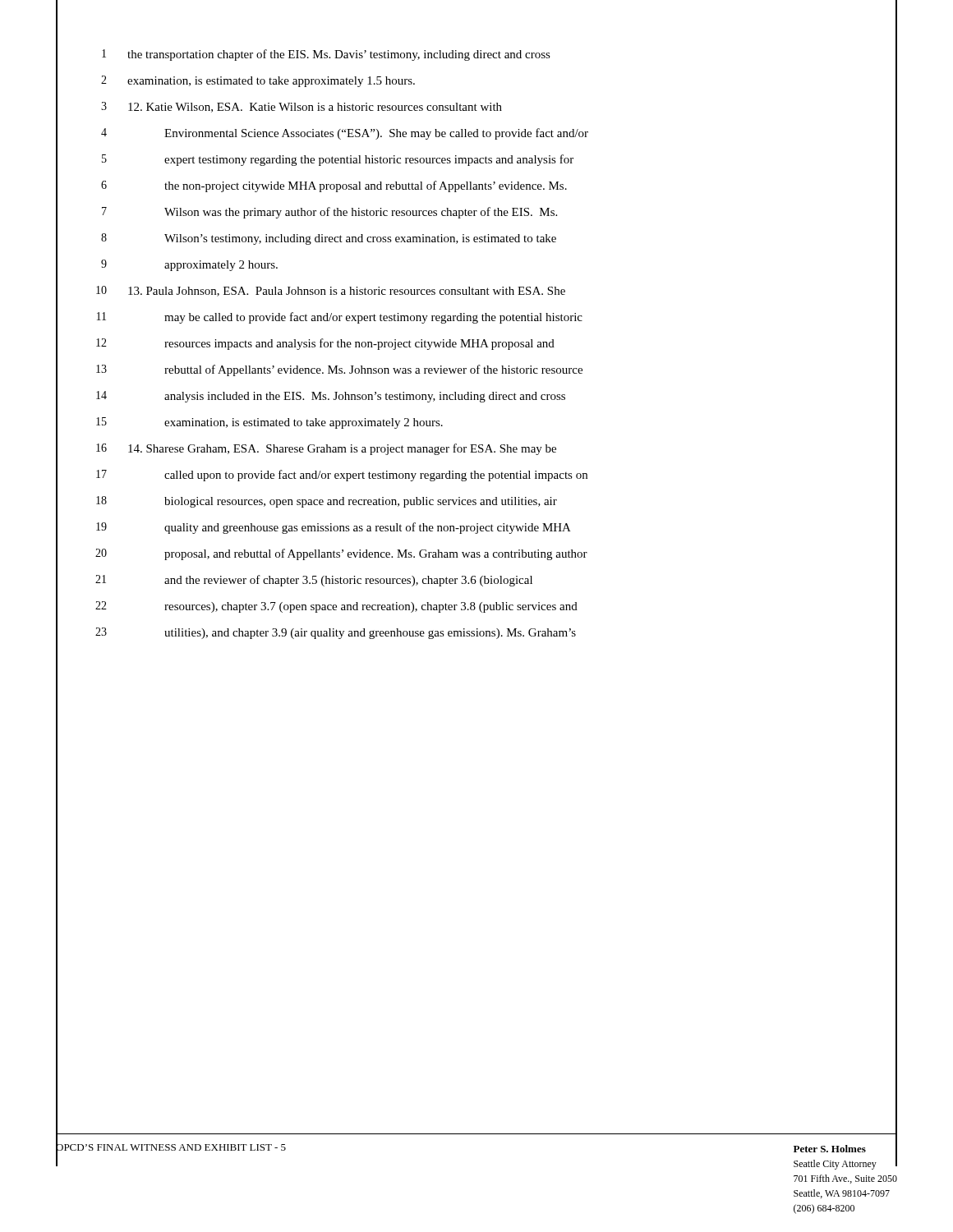Viewport: 953px width, 1232px height.
Task: Click on the list item that says "13. Paula Johnson, ESA. Paula Johnson is a"
Action: tap(499, 356)
